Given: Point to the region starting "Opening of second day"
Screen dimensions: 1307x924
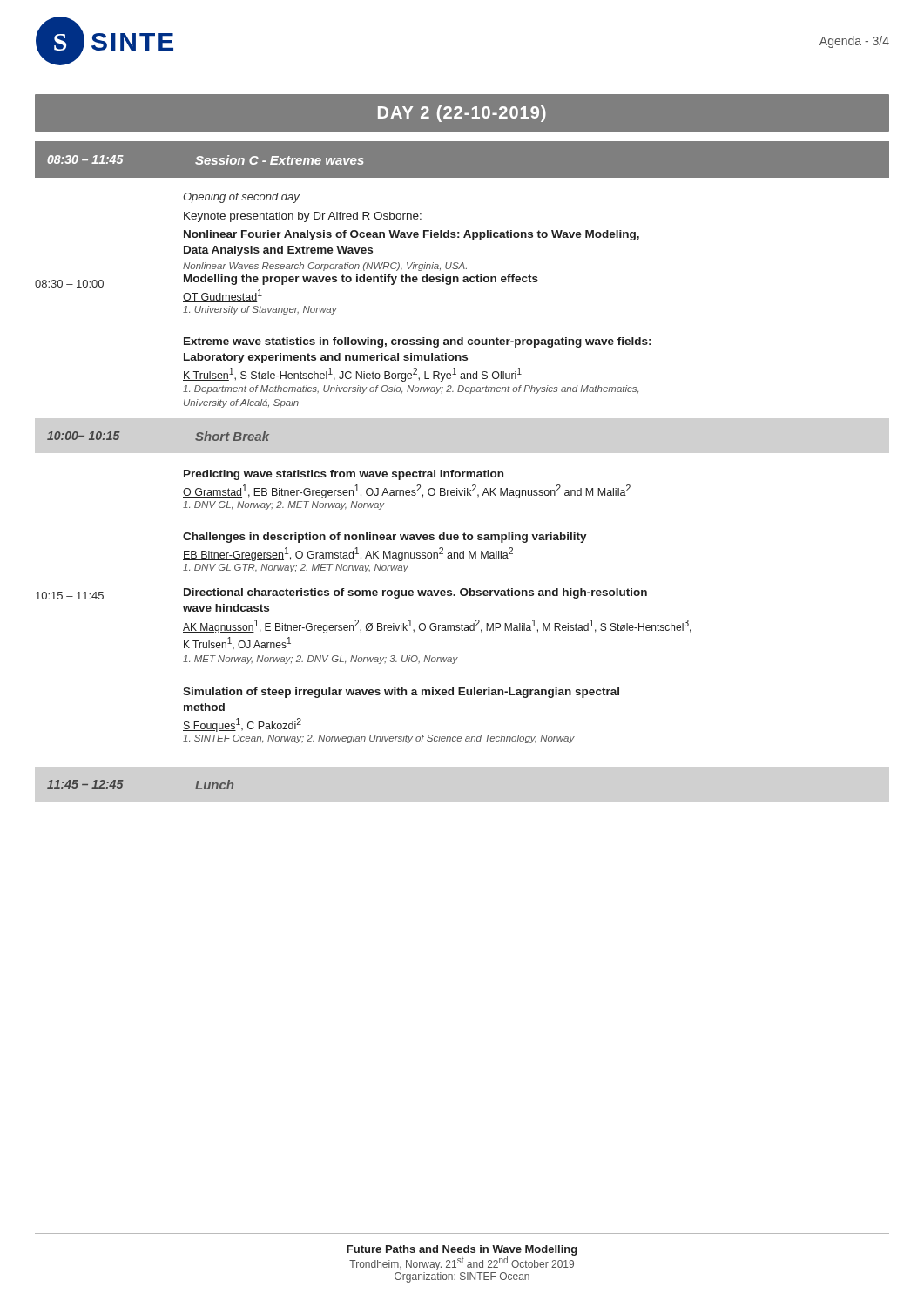Looking at the screenshot, I should click(x=241, y=196).
